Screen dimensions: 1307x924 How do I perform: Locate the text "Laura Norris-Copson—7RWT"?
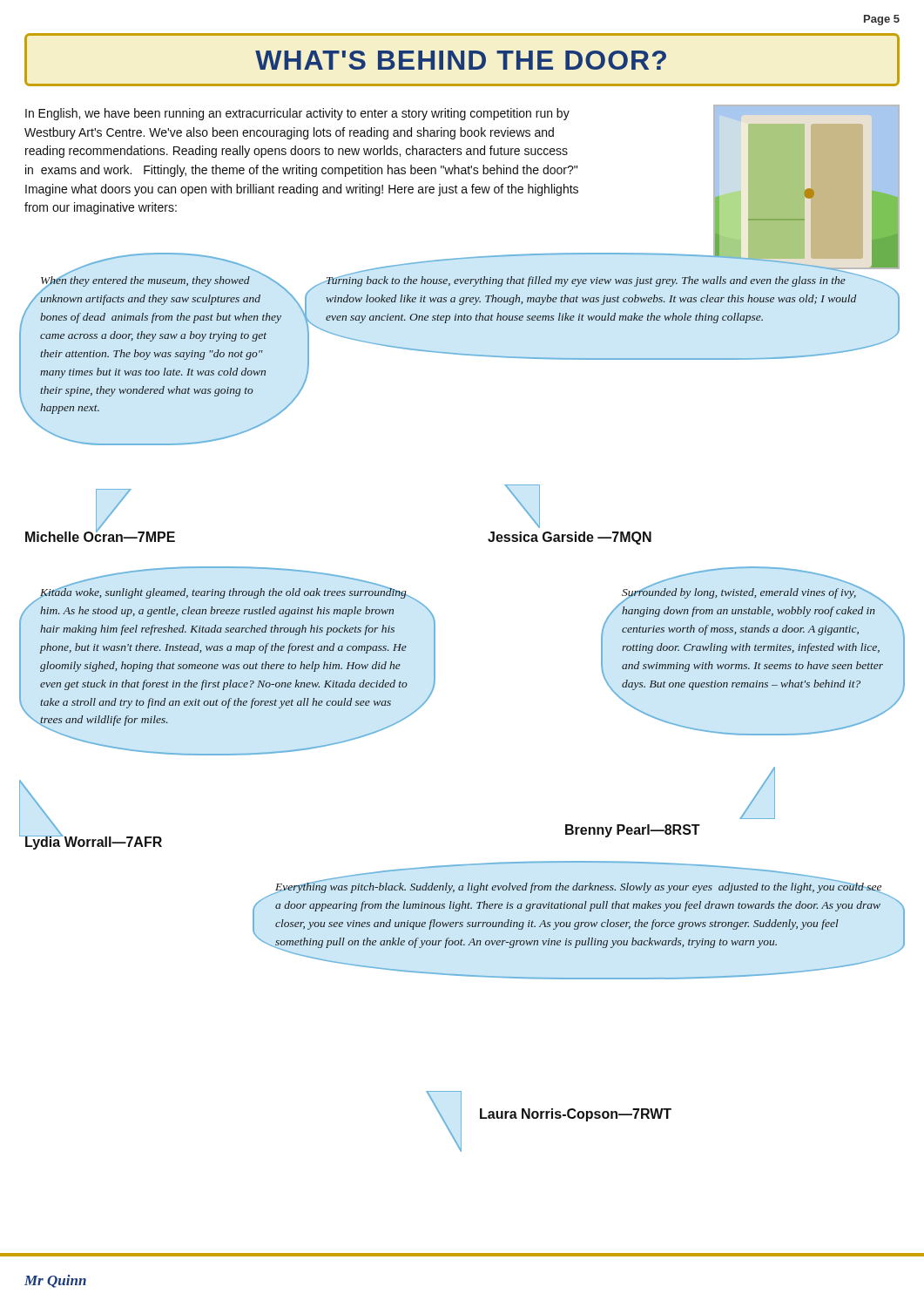pyautogui.click(x=575, y=1114)
